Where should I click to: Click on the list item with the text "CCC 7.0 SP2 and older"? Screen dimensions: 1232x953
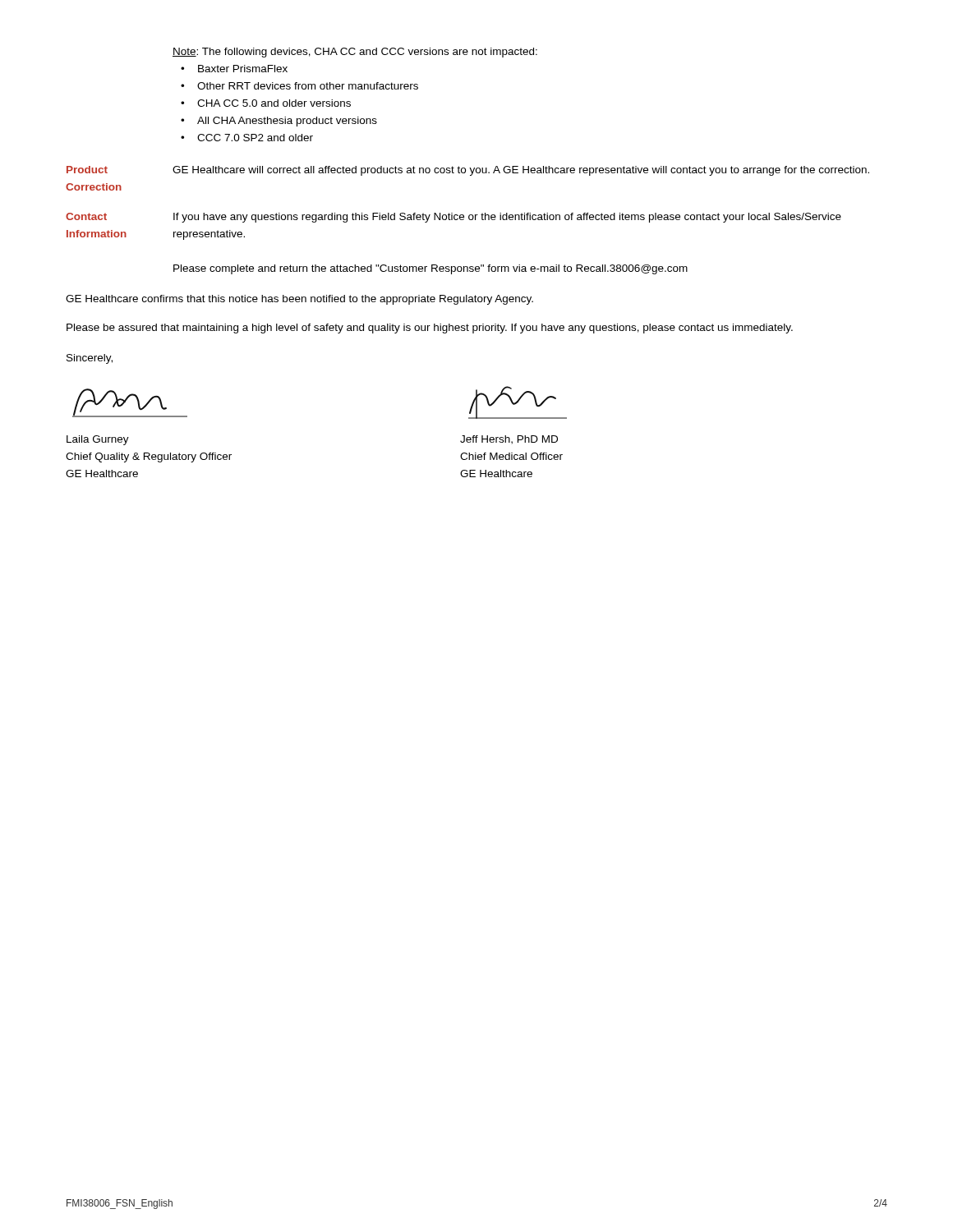(255, 137)
